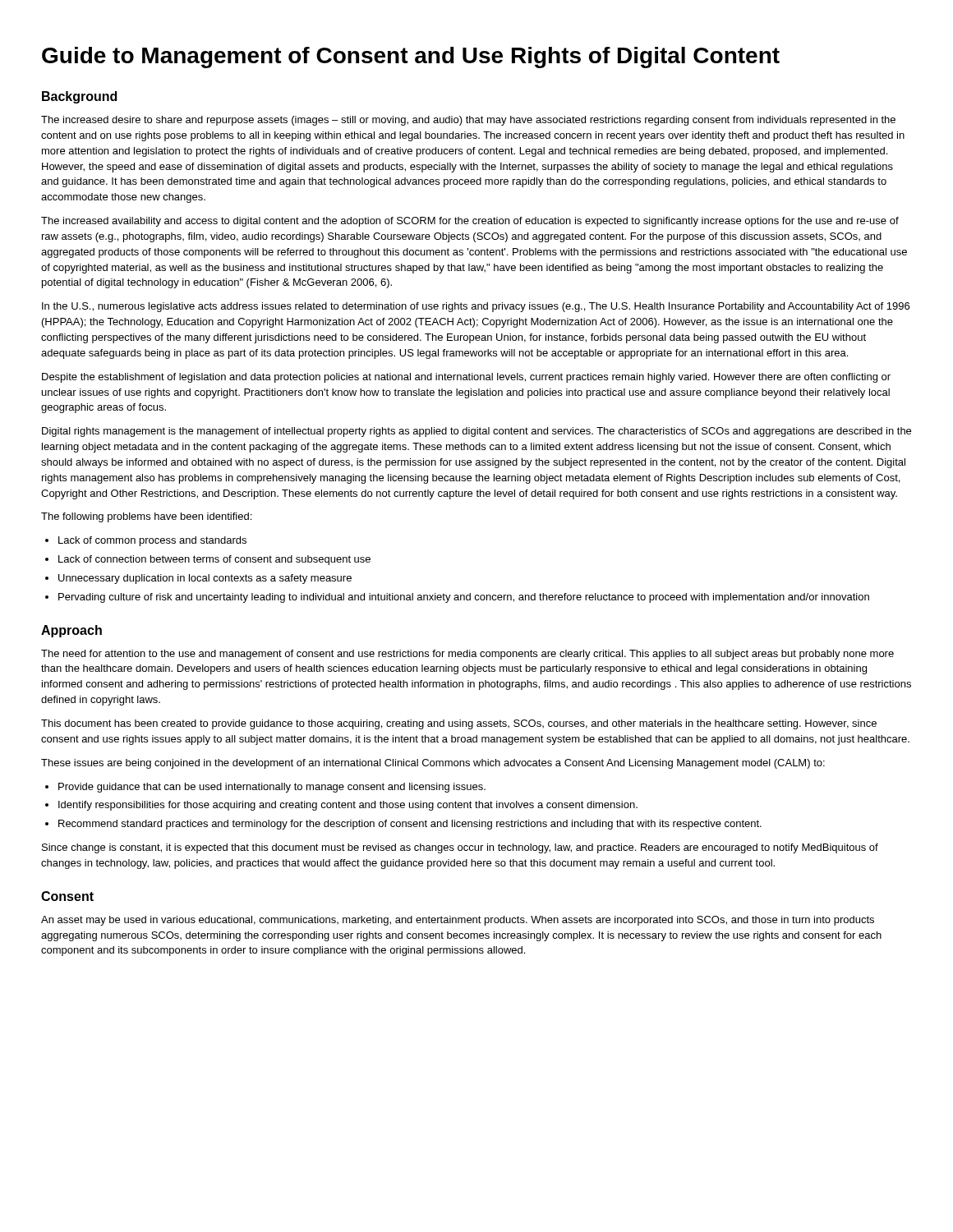Find the passage starting "Identify responsibilities for those acquiring and creating content"
The width and height of the screenshot is (953, 1232).
pyautogui.click(x=485, y=806)
